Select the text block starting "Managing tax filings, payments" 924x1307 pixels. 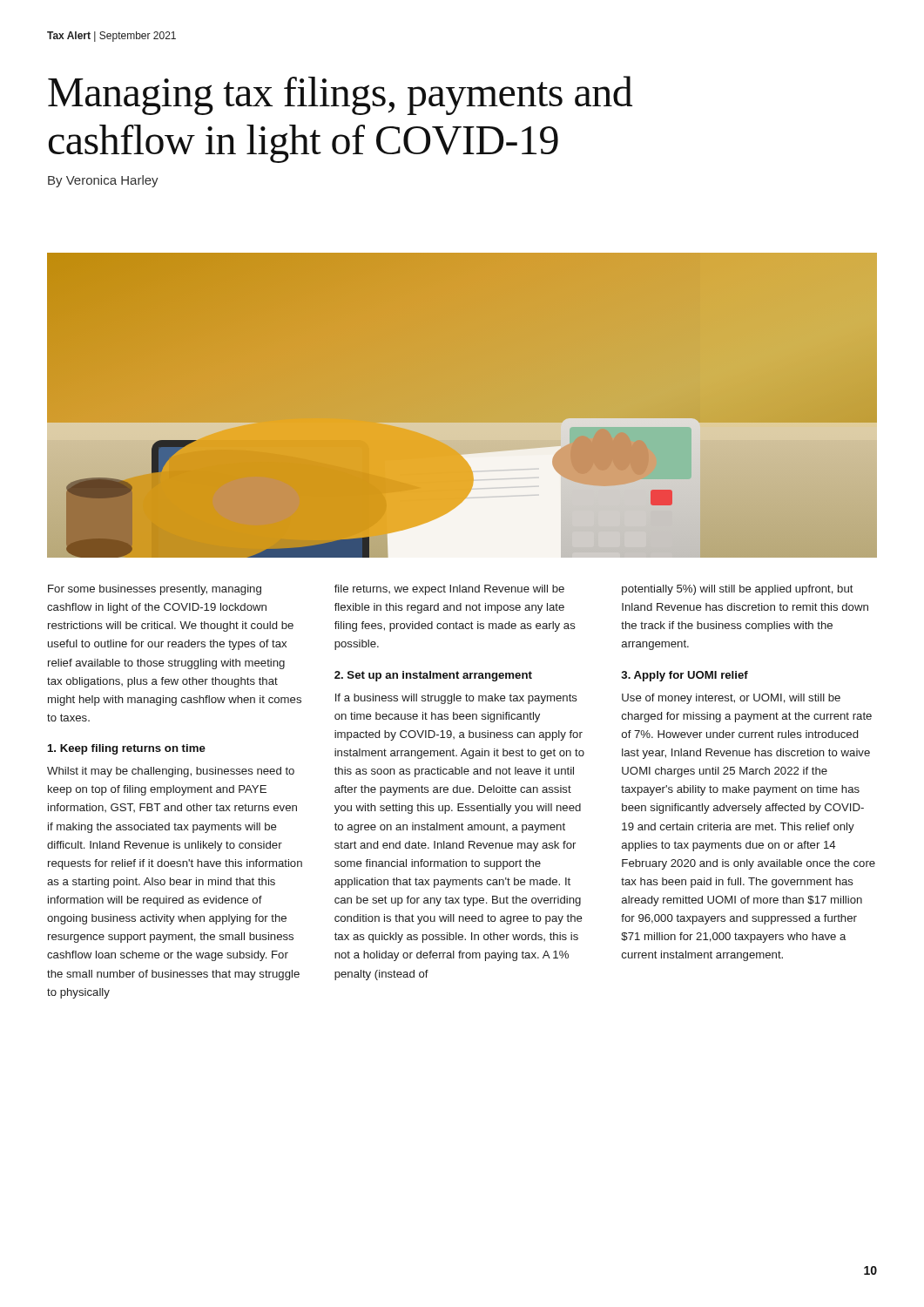point(343,128)
